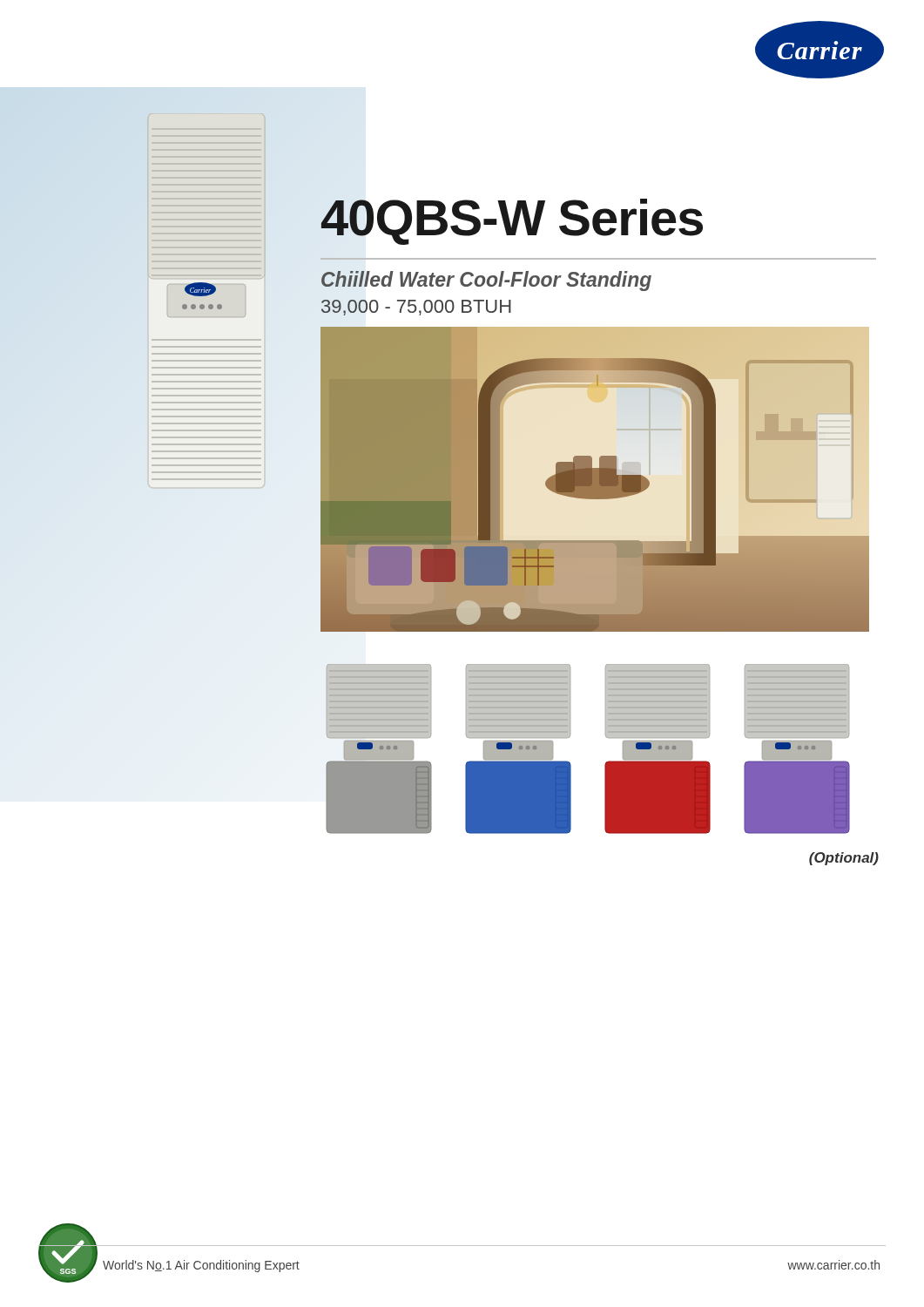The height and width of the screenshot is (1307, 924).
Task: Click the title
Action: point(512,218)
